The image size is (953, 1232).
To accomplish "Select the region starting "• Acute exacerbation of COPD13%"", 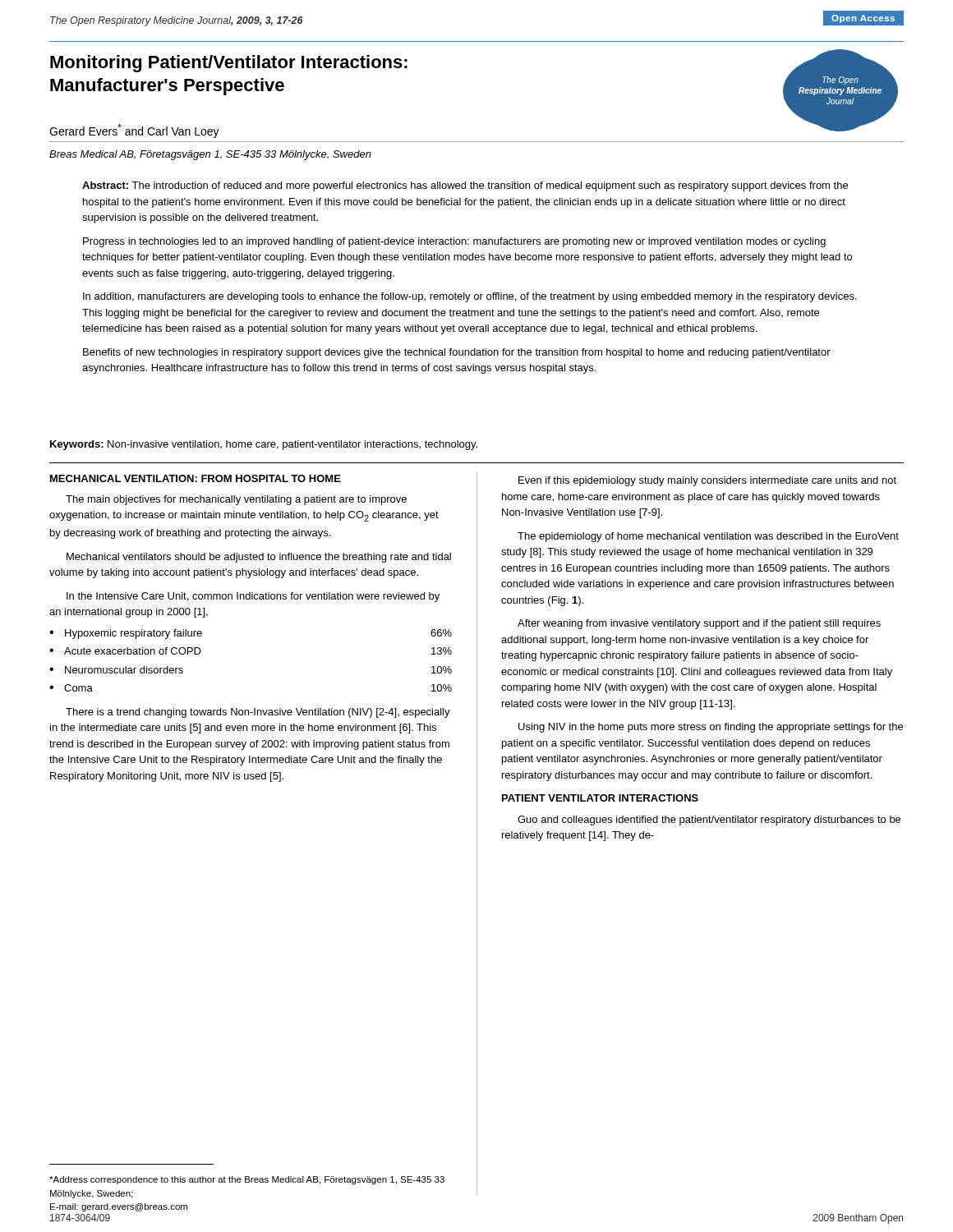I will (132, 651).
